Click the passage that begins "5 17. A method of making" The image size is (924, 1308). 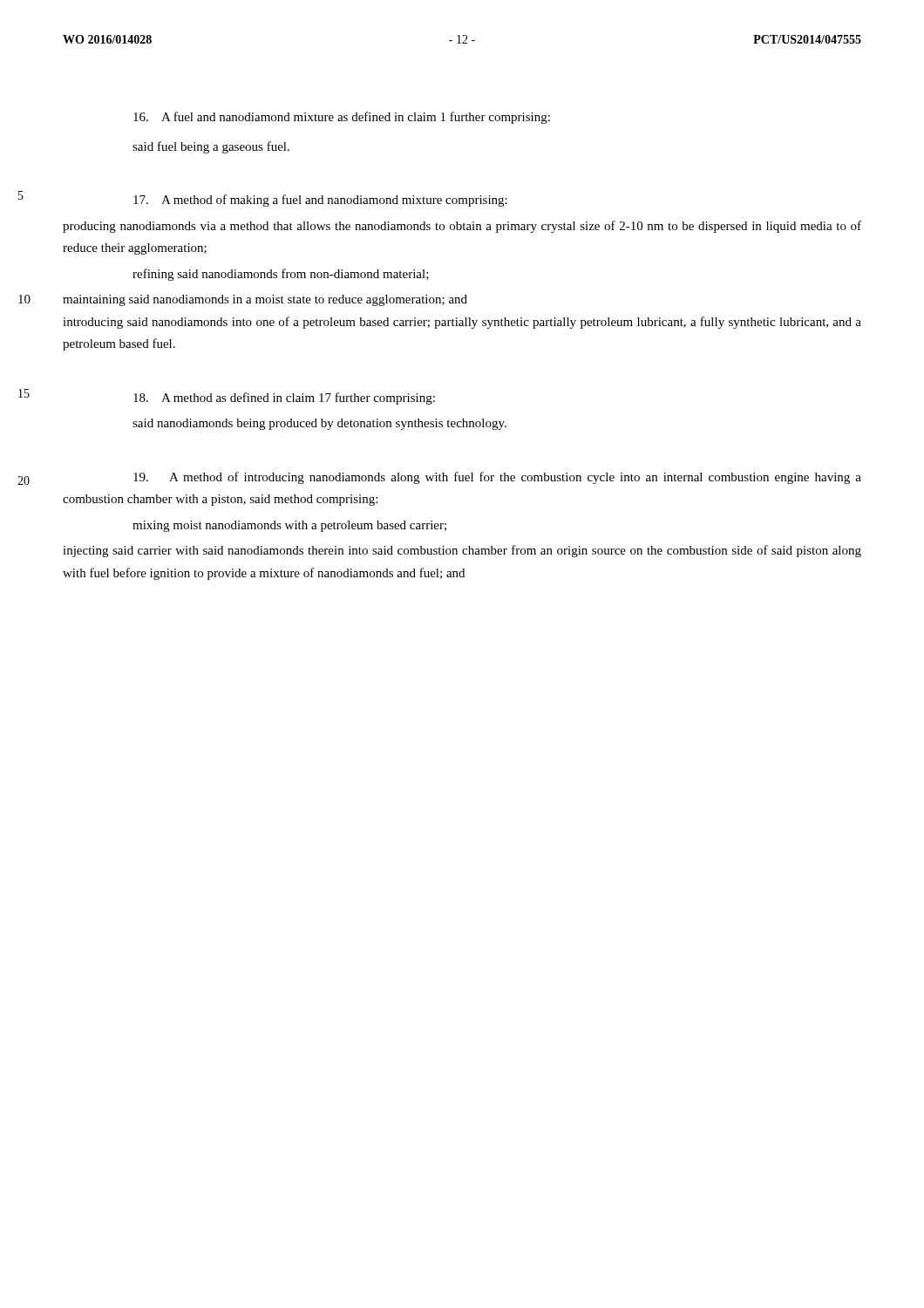[x=320, y=201]
